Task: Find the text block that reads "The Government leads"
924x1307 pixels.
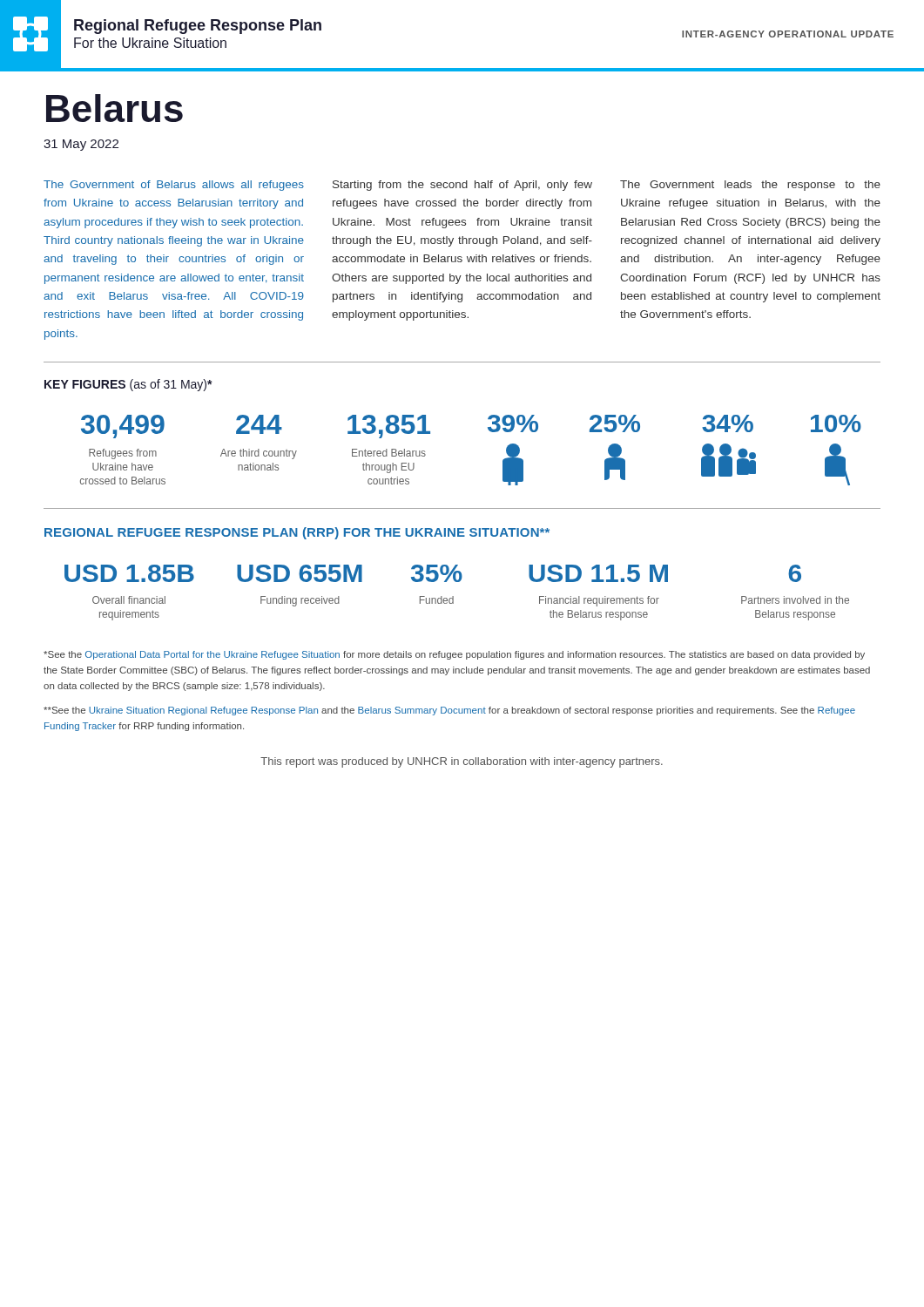Action: pos(750,249)
